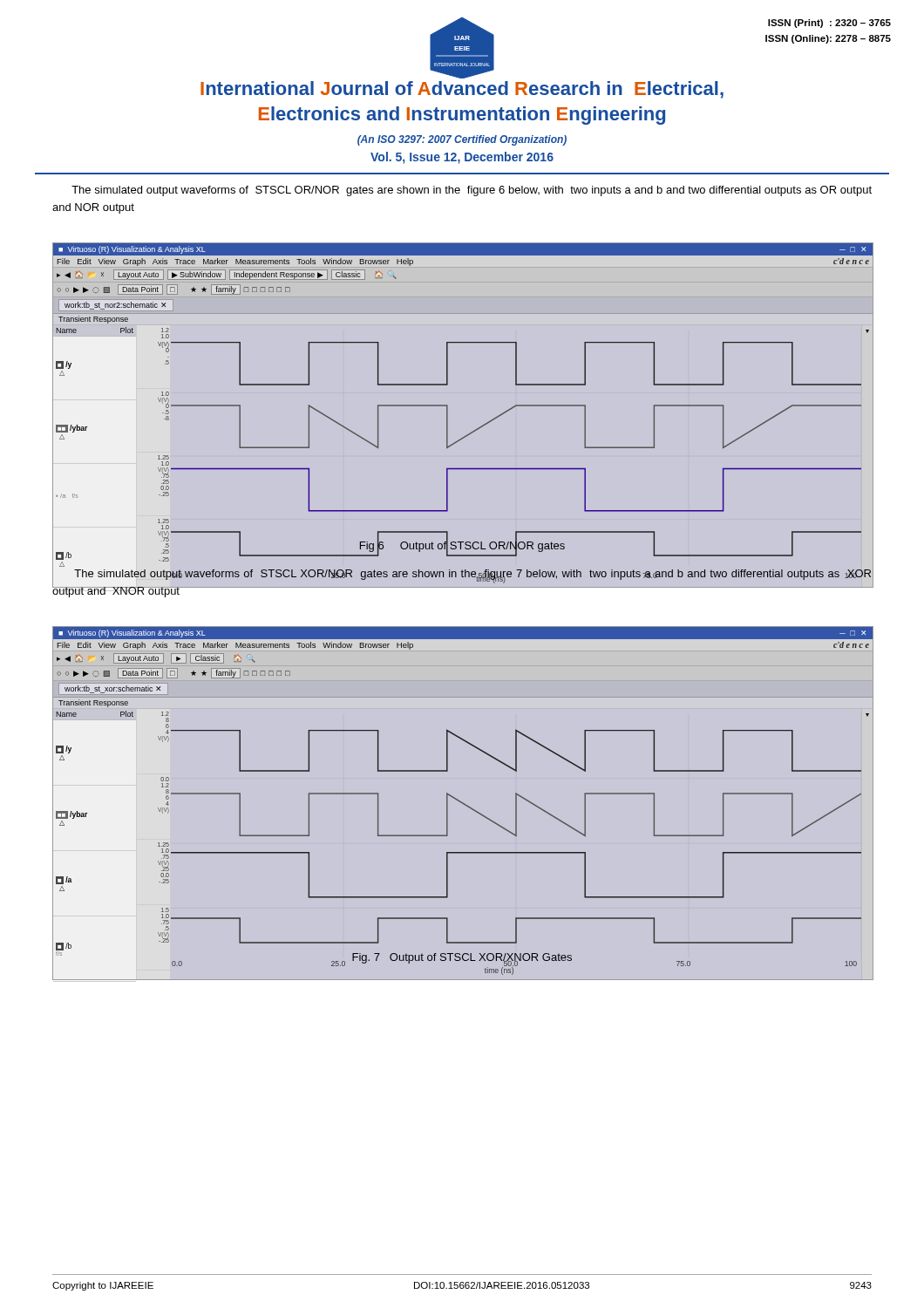Locate the caption that opens with "Fig. 7 Output of STSCL"
Image resolution: width=924 pixels, height=1308 pixels.
(462, 957)
